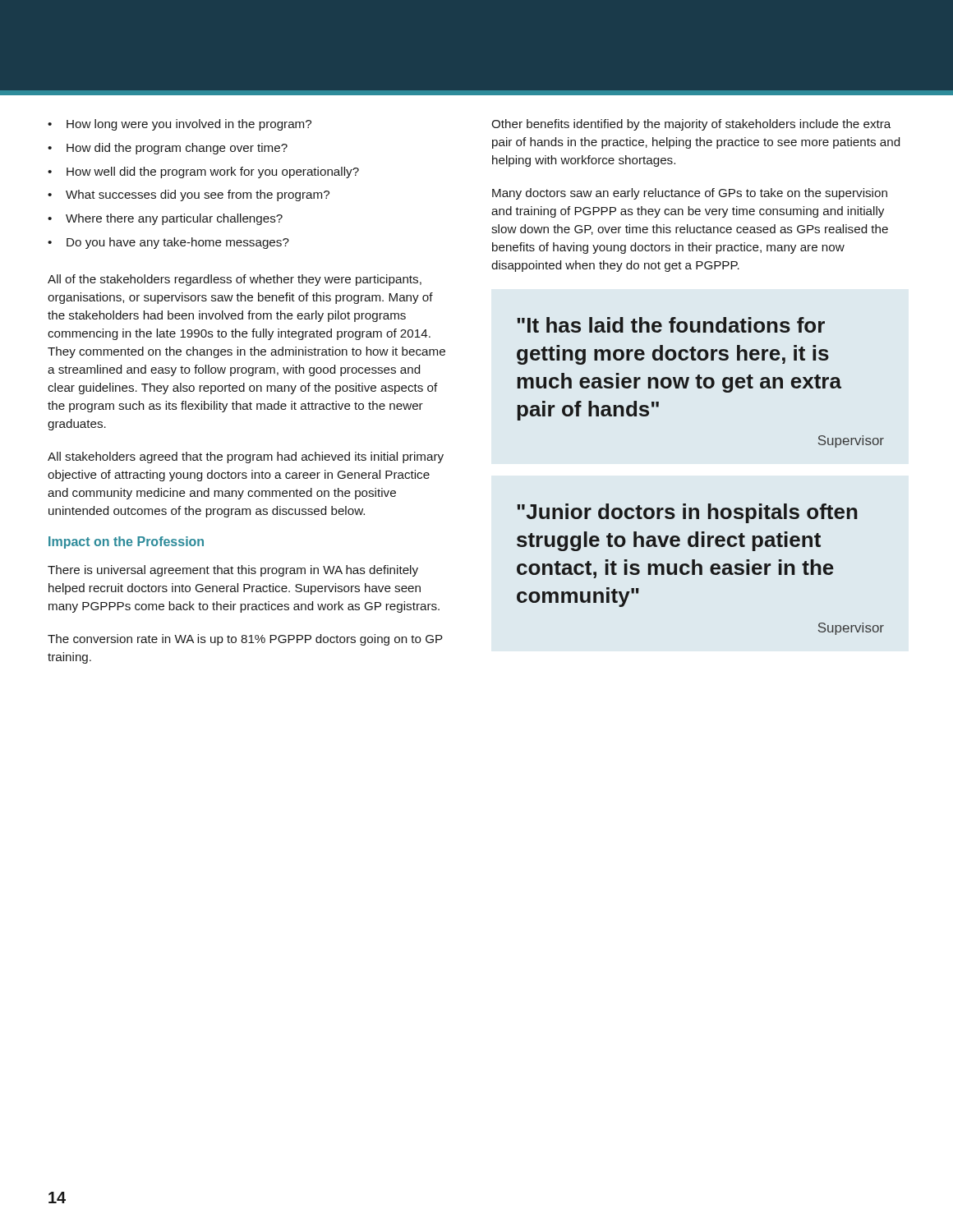Click on the text block with the text "Other benefits identified by the majority"
This screenshot has height=1232, width=953.
(x=696, y=142)
